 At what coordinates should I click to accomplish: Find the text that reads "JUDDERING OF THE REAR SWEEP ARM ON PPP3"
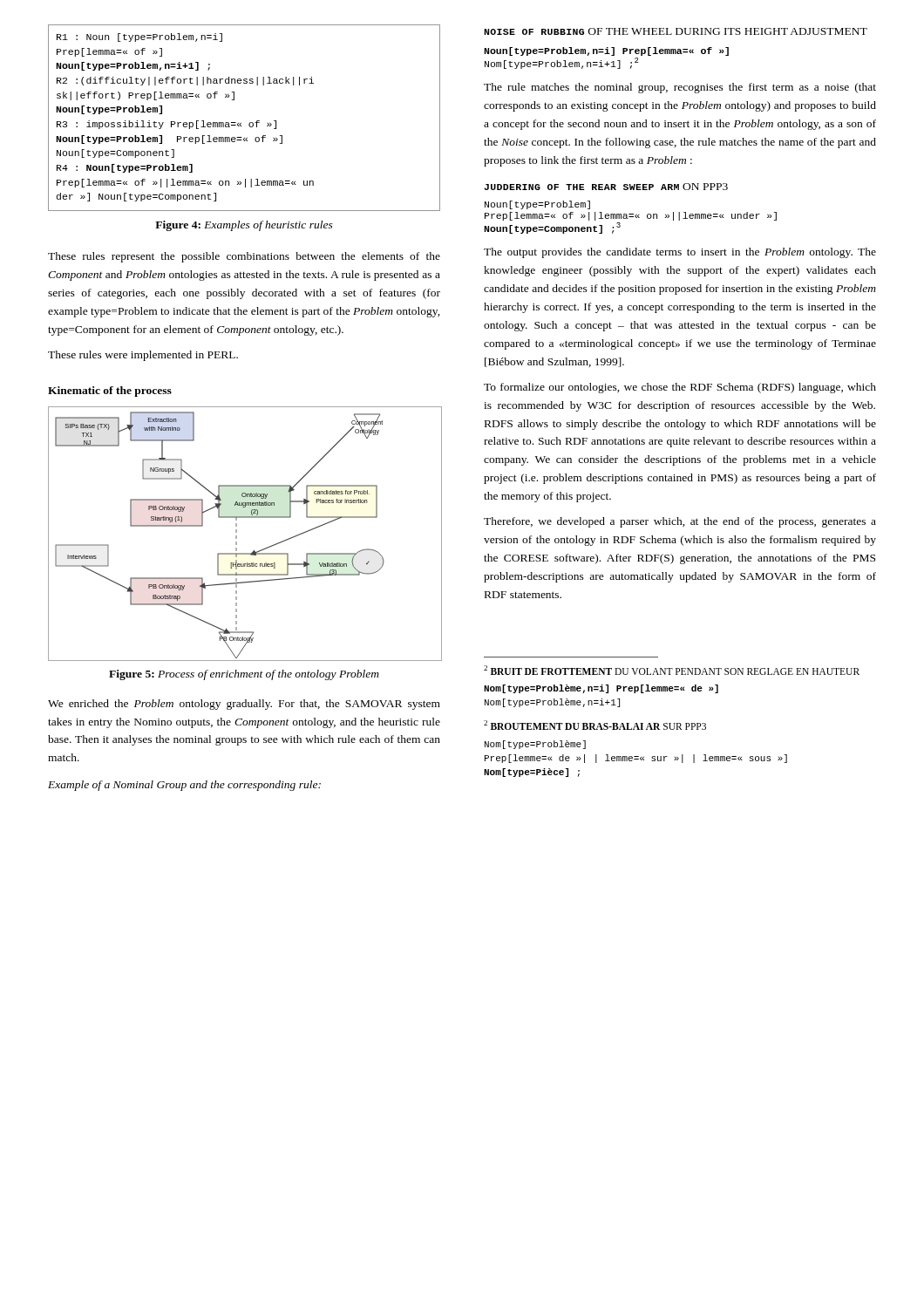point(606,187)
